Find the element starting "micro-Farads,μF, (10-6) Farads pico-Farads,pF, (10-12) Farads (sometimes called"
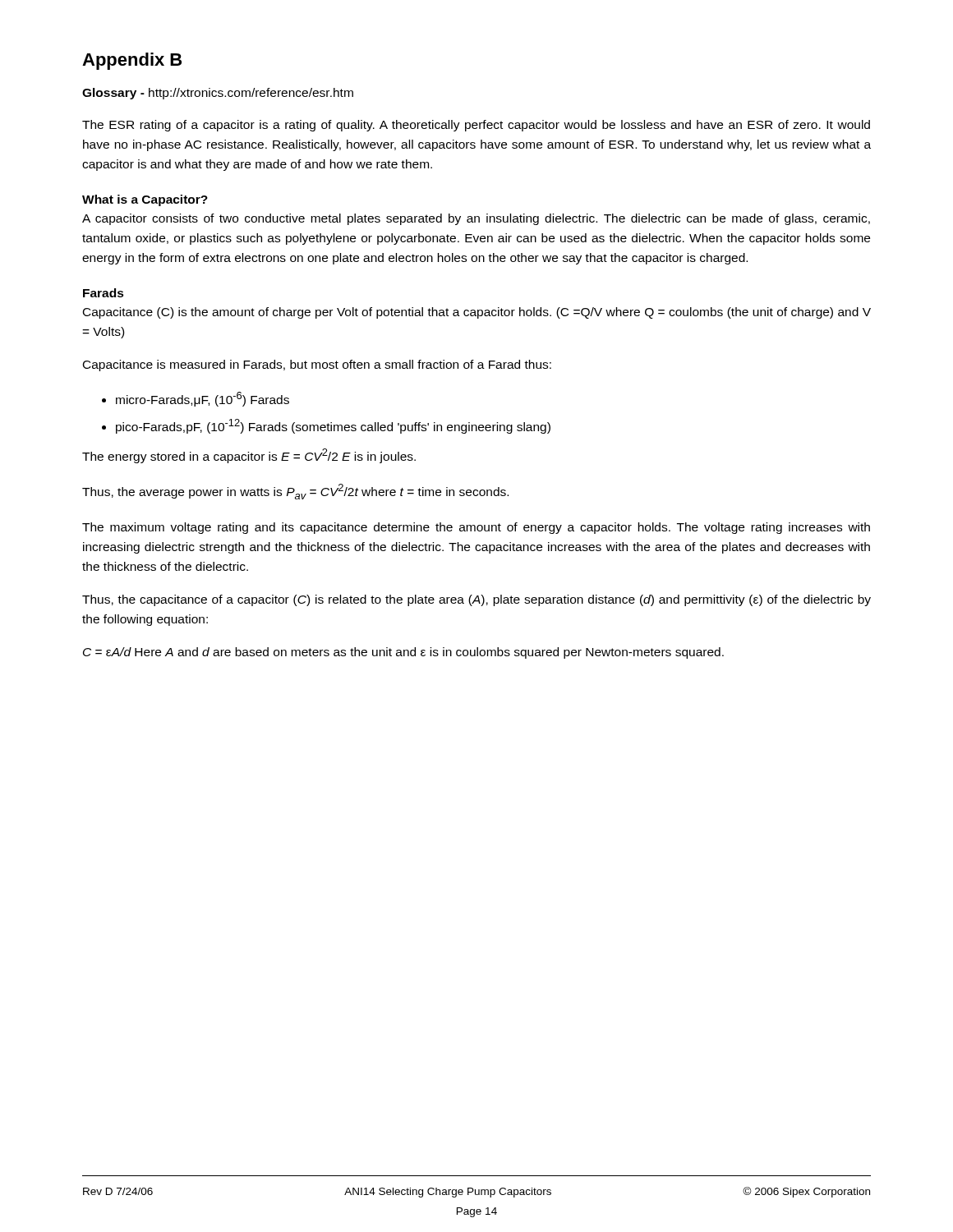The image size is (953, 1232). click(493, 412)
